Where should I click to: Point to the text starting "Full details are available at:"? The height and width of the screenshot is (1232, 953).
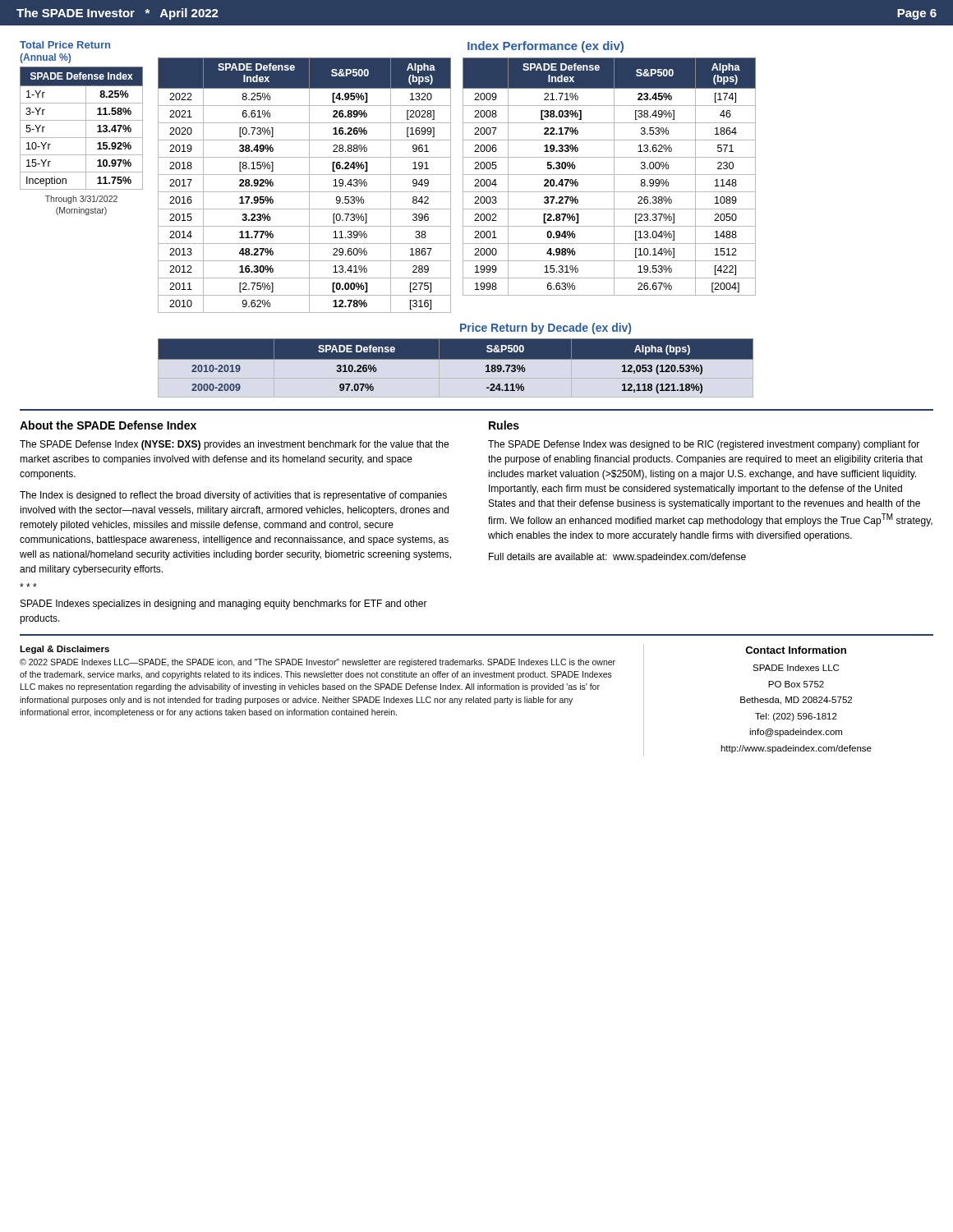click(x=617, y=557)
